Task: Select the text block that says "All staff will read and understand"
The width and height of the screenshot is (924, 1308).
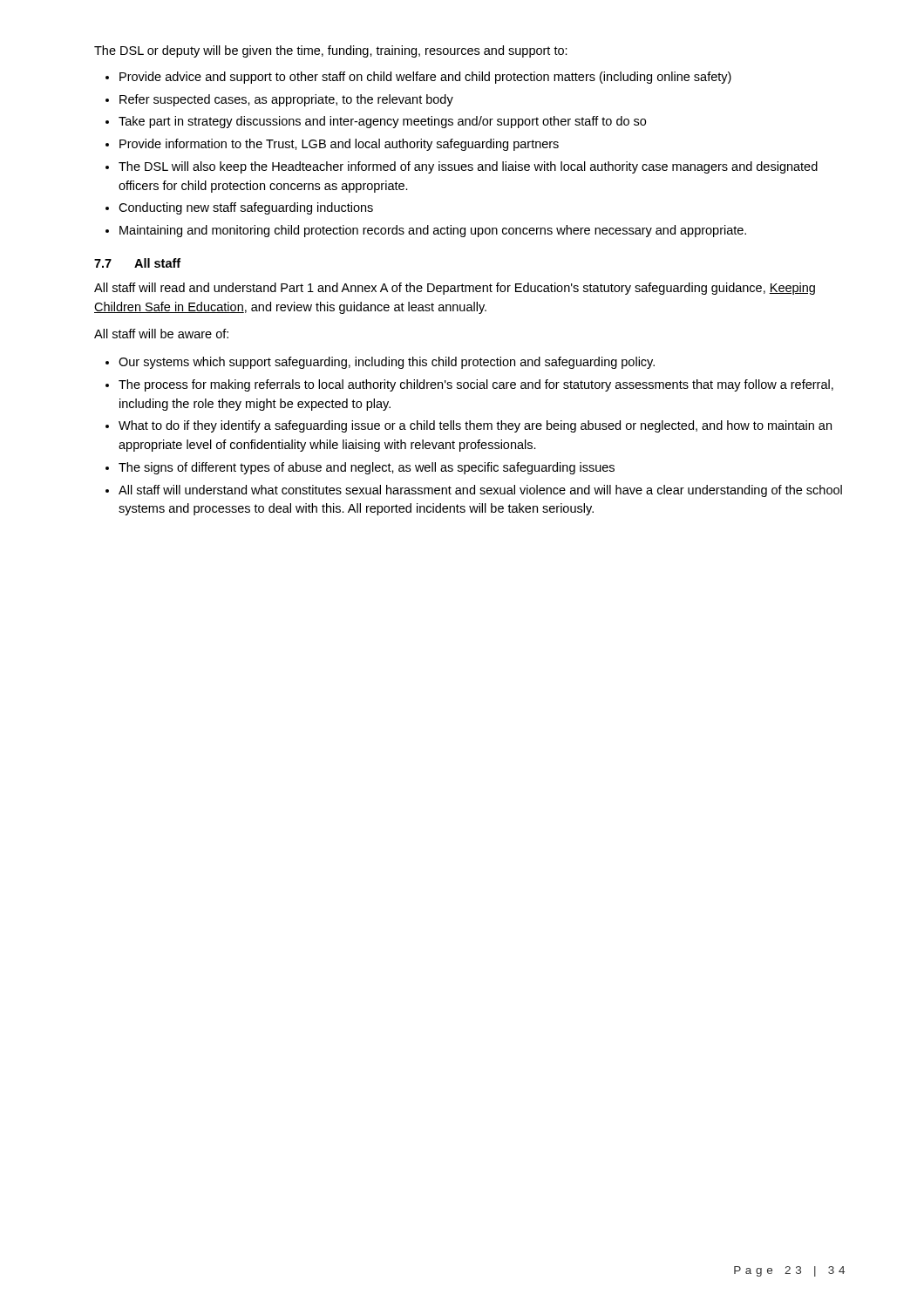Action: [x=470, y=298]
